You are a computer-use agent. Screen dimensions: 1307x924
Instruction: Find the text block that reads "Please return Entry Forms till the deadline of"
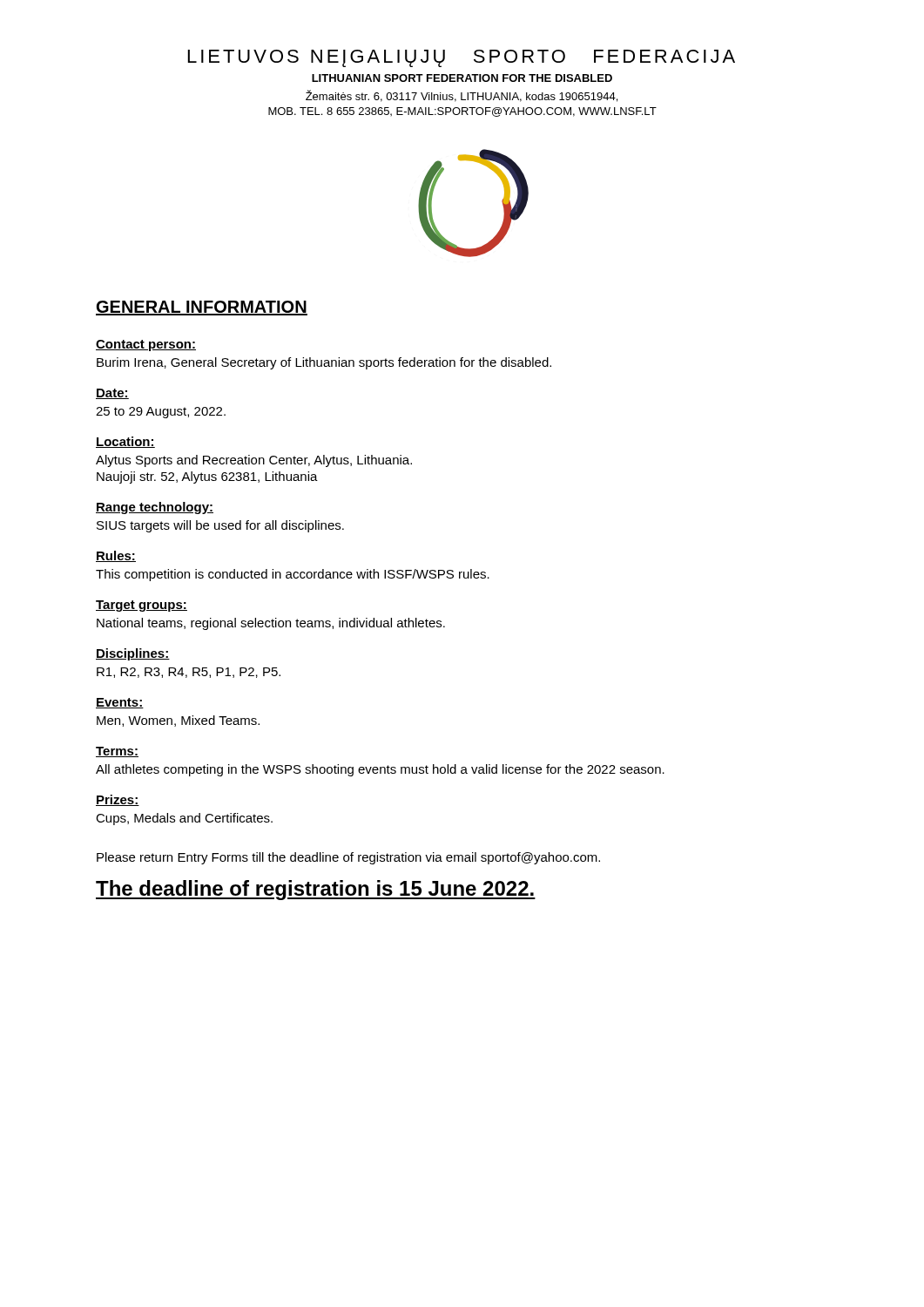(x=349, y=857)
